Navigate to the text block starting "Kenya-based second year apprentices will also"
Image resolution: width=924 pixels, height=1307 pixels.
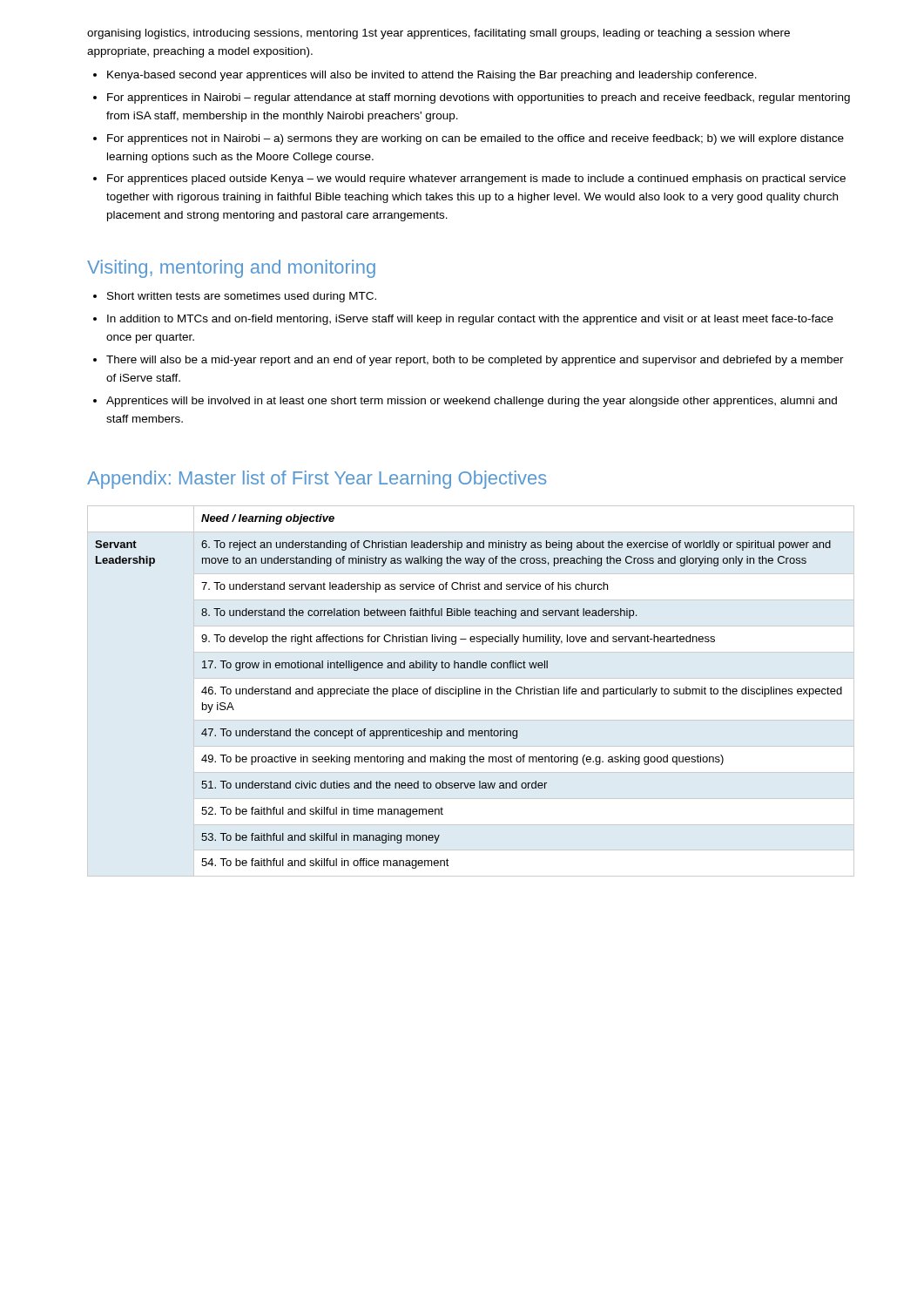click(x=480, y=75)
